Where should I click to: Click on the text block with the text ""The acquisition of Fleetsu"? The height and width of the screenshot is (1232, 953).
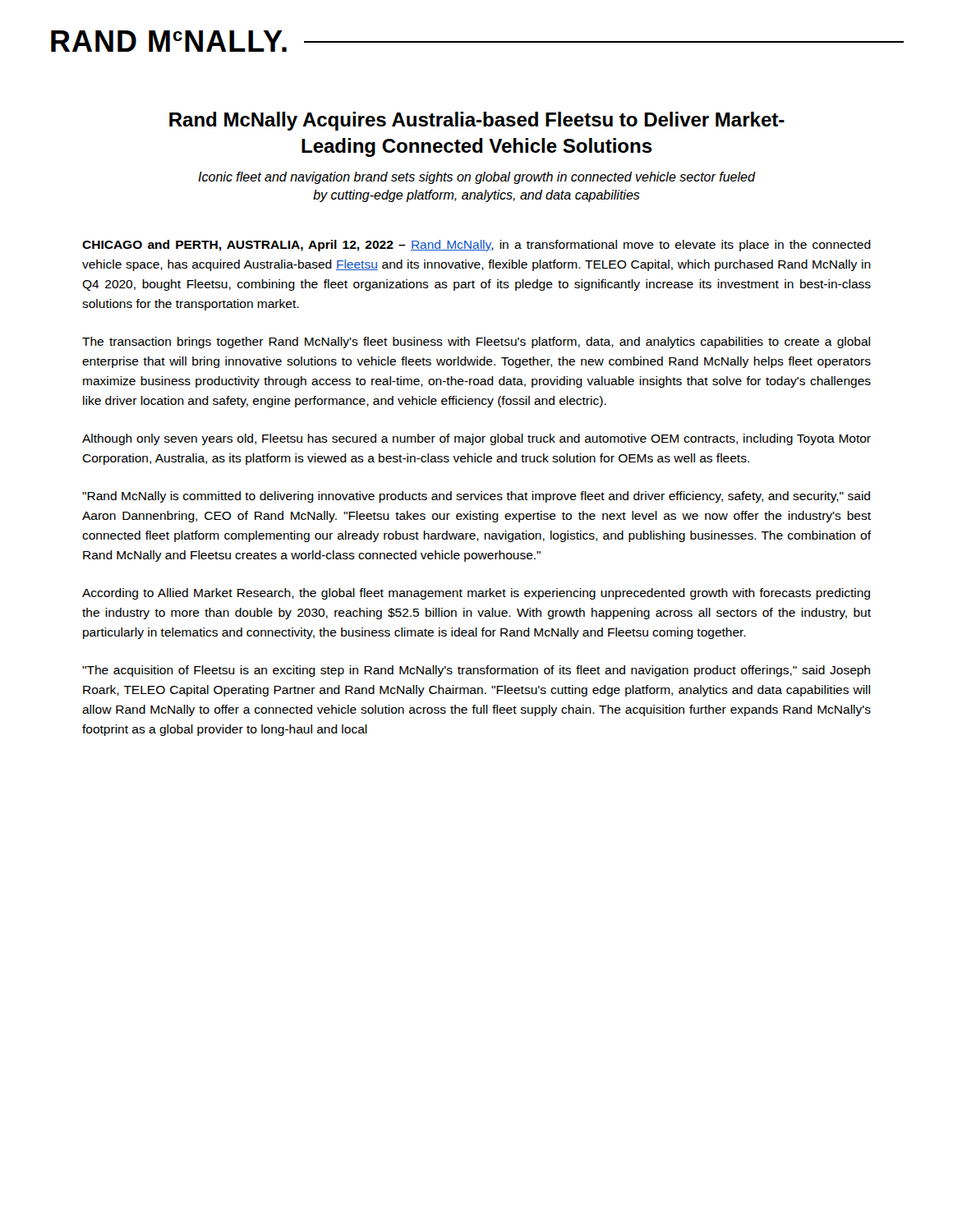click(x=476, y=699)
